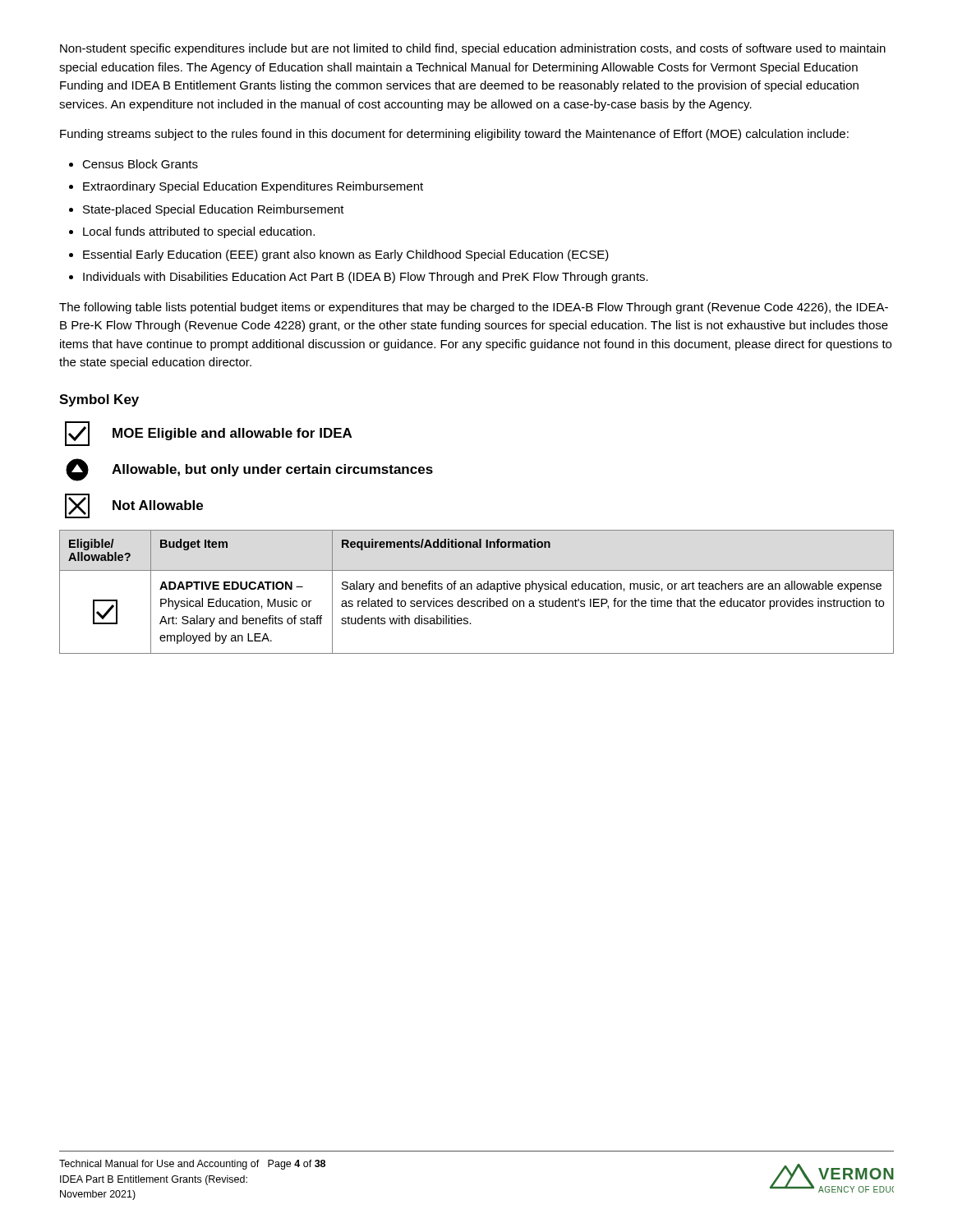The width and height of the screenshot is (953, 1232).
Task: Where does it say "State-placed Special Education Reimbursement"?
Action: [x=213, y=209]
